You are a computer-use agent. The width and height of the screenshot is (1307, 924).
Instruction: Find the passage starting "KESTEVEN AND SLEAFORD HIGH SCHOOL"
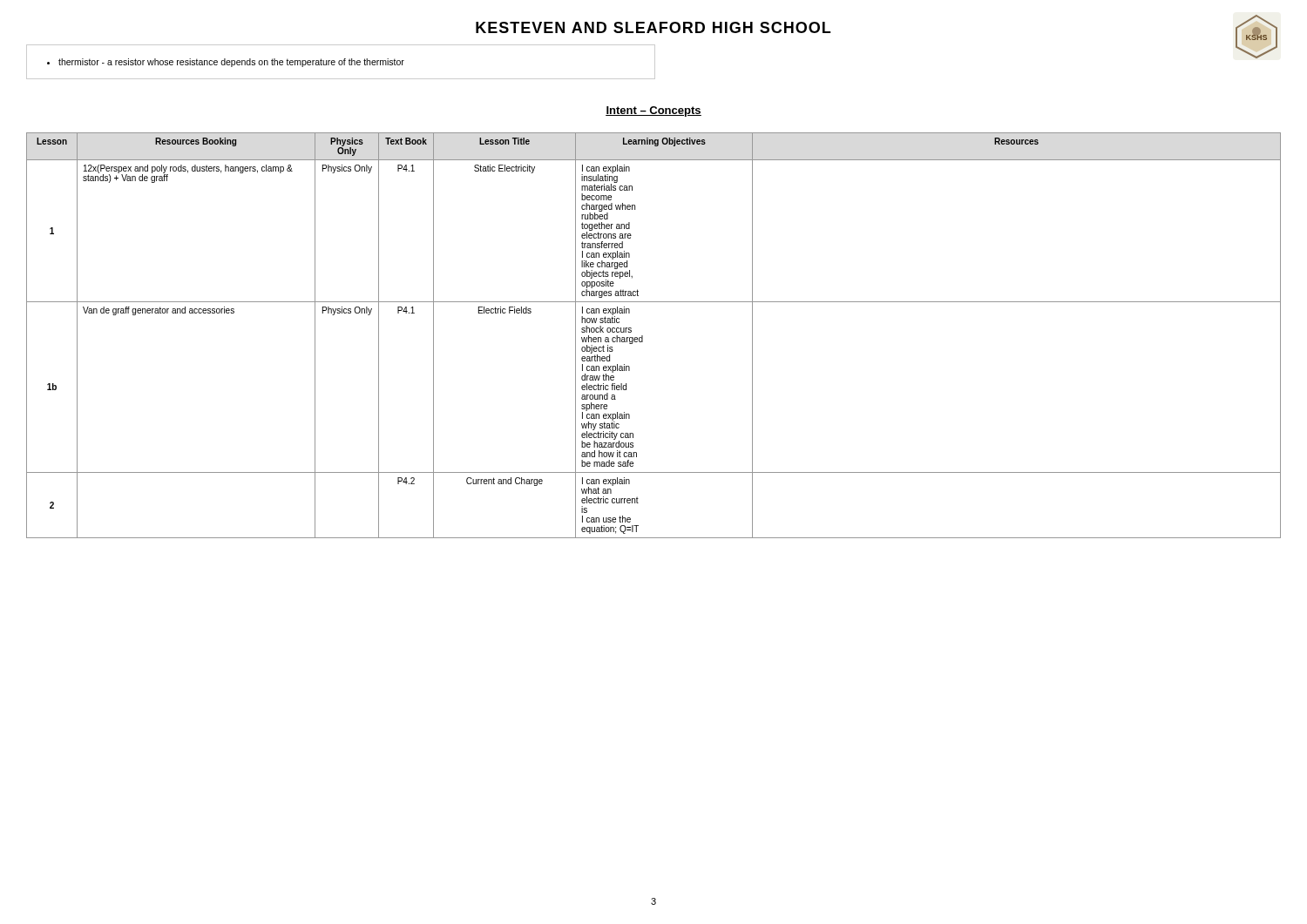click(653, 28)
